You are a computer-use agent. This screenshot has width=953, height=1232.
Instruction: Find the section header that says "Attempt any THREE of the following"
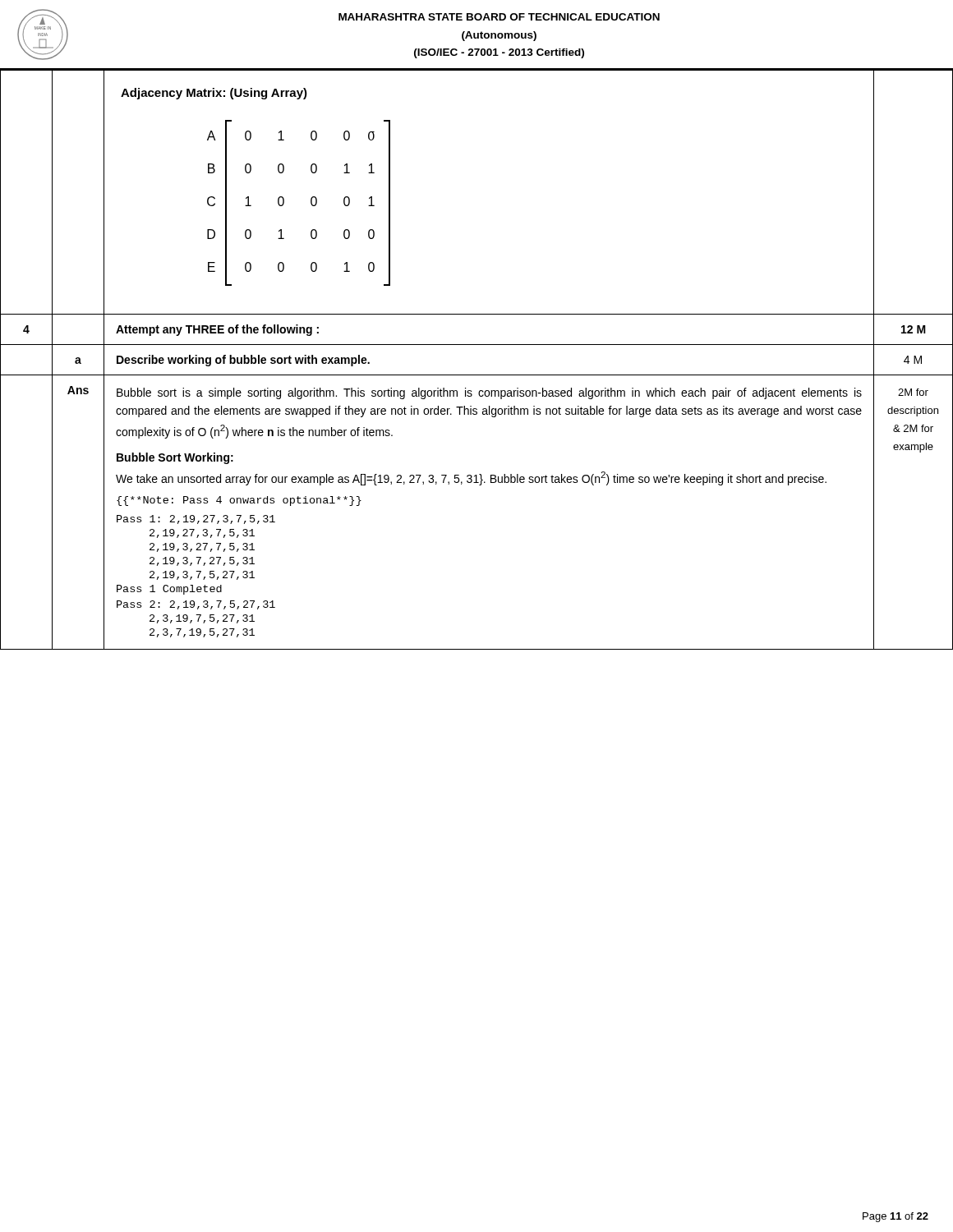point(218,329)
